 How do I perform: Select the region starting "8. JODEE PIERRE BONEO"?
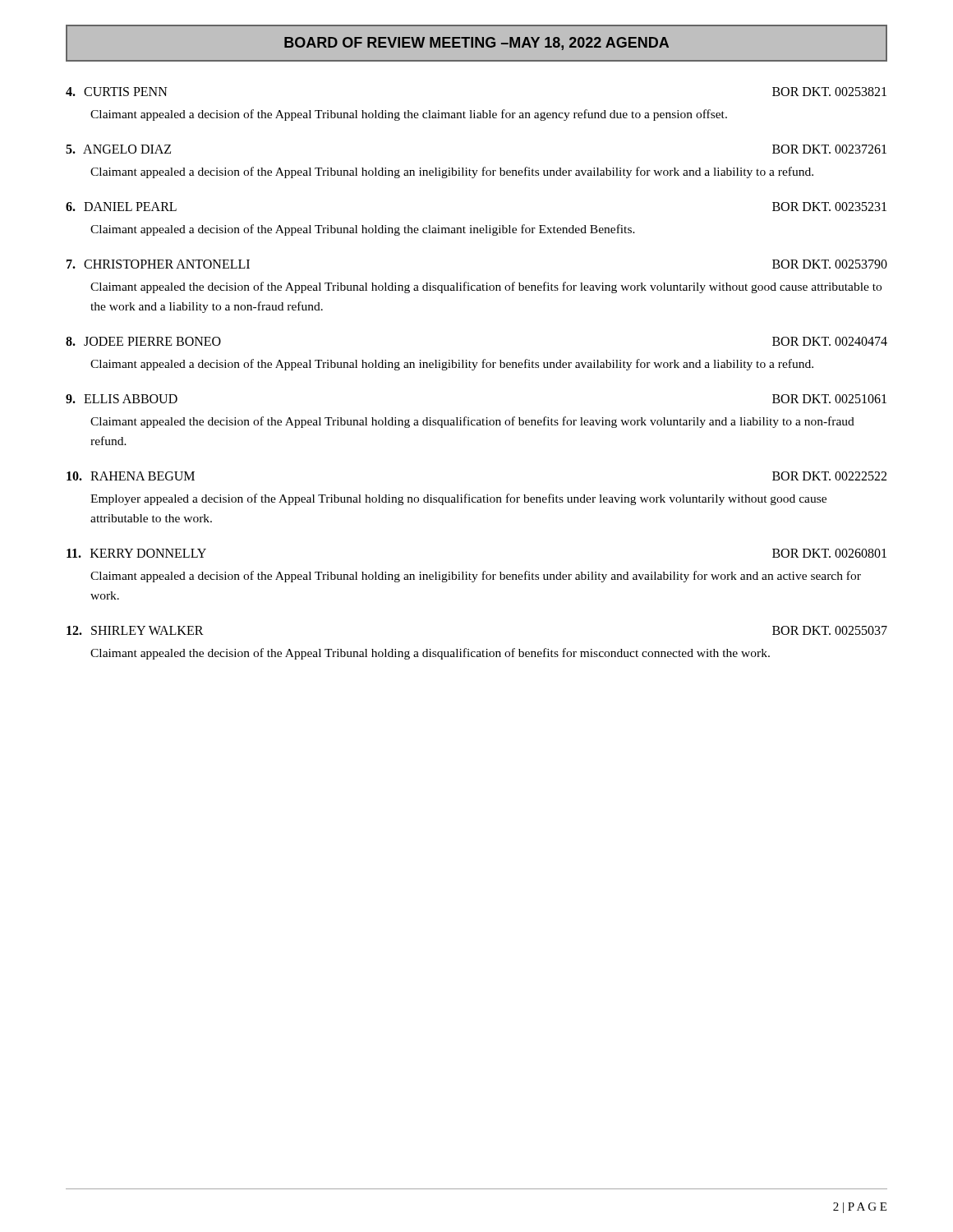coord(476,354)
